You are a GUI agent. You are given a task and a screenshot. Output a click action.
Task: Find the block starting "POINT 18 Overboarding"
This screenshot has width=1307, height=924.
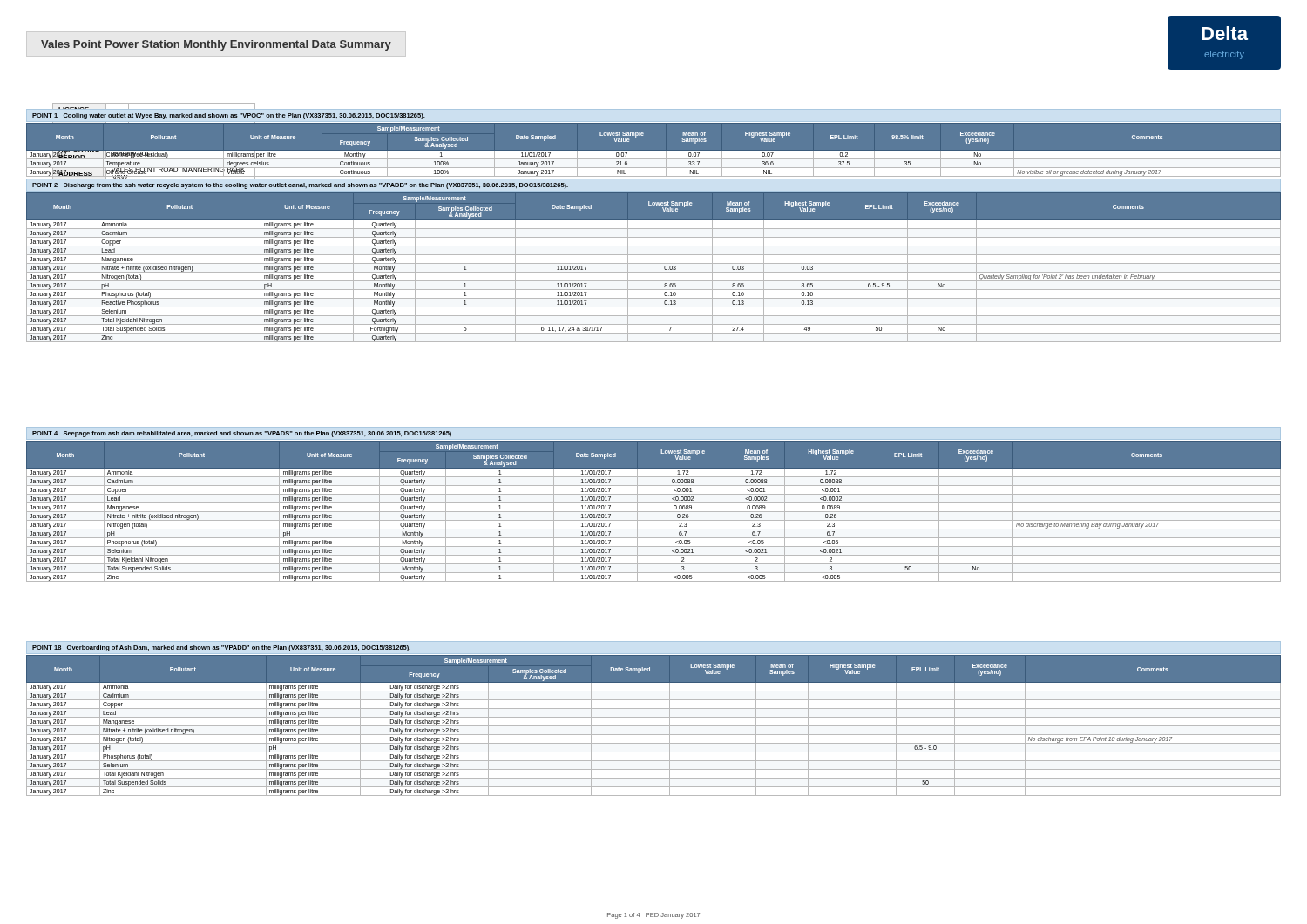pos(221,647)
